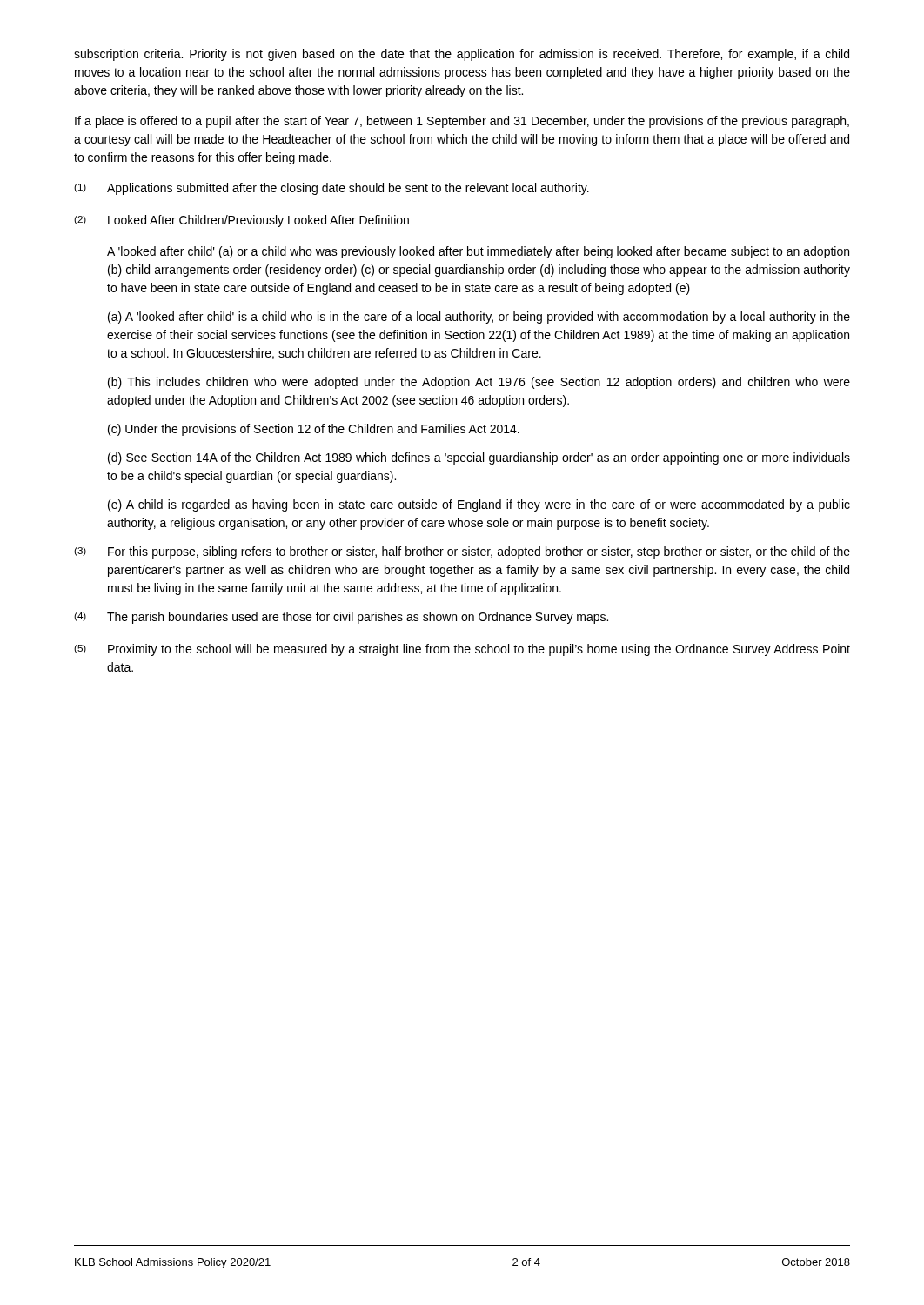Locate the text starting "(3) For this purpose,"
Image resolution: width=924 pixels, height=1305 pixels.
tap(462, 571)
